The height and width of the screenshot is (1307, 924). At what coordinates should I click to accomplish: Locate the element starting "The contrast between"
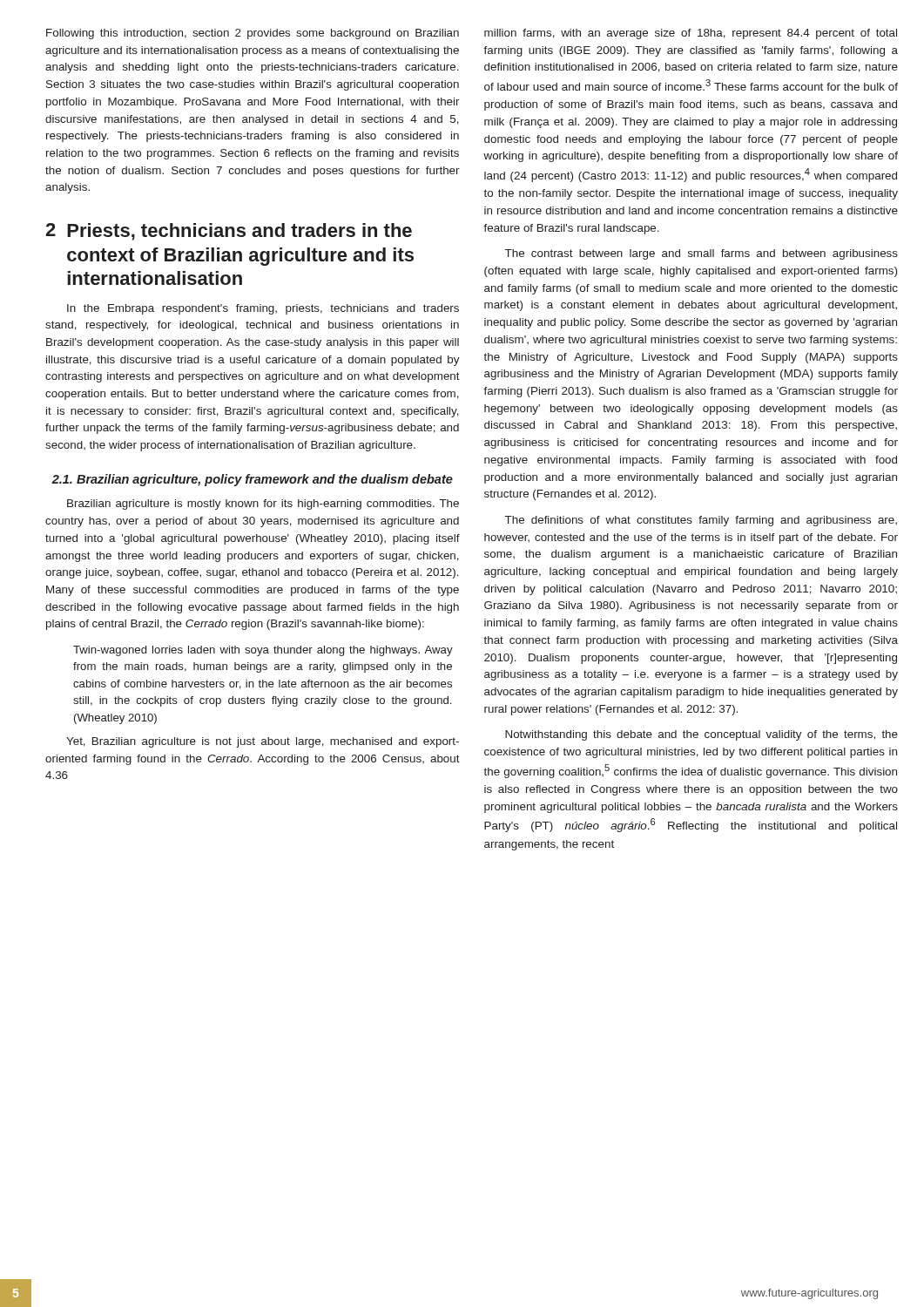click(691, 374)
